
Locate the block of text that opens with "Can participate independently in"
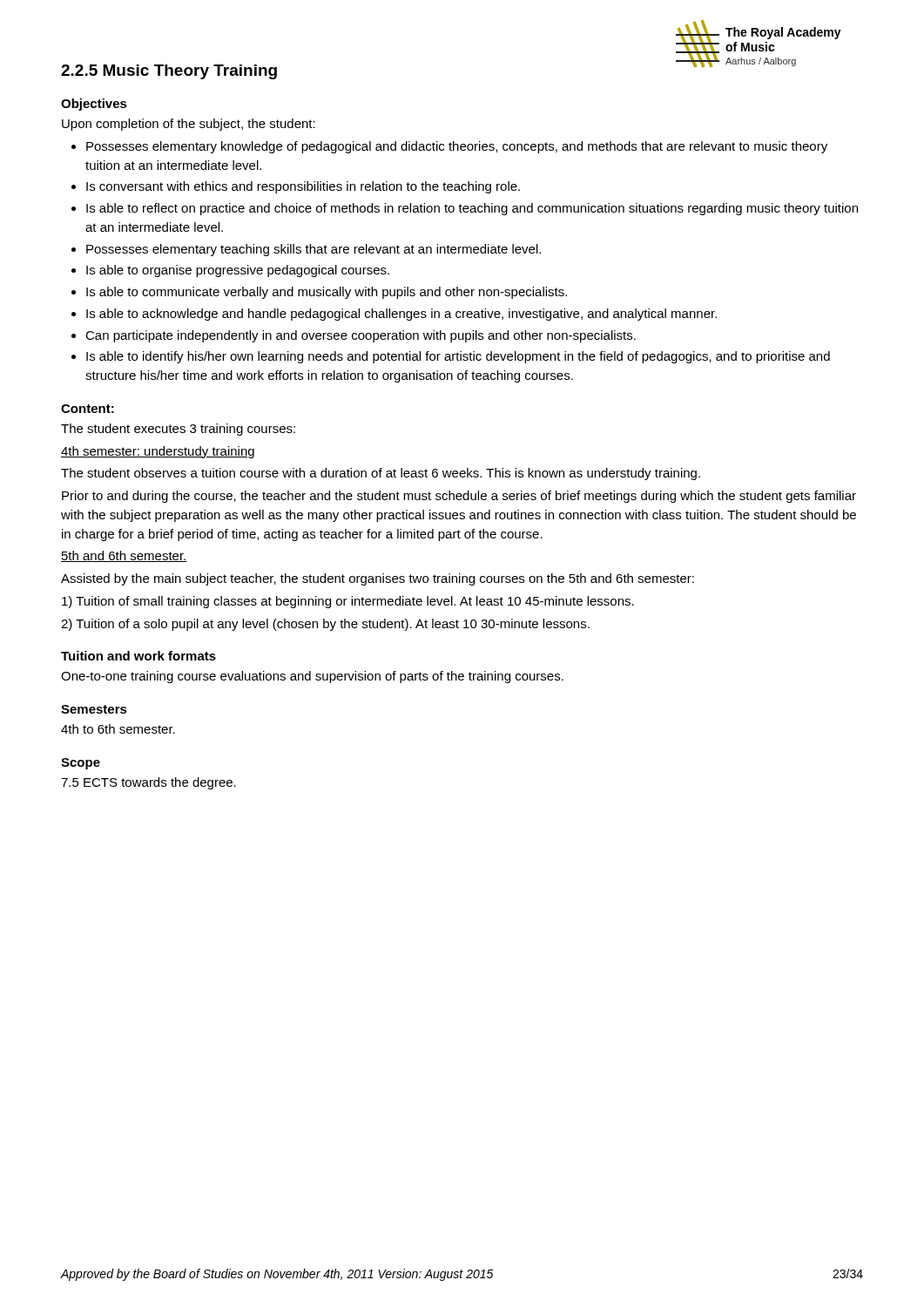click(x=361, y=335)
